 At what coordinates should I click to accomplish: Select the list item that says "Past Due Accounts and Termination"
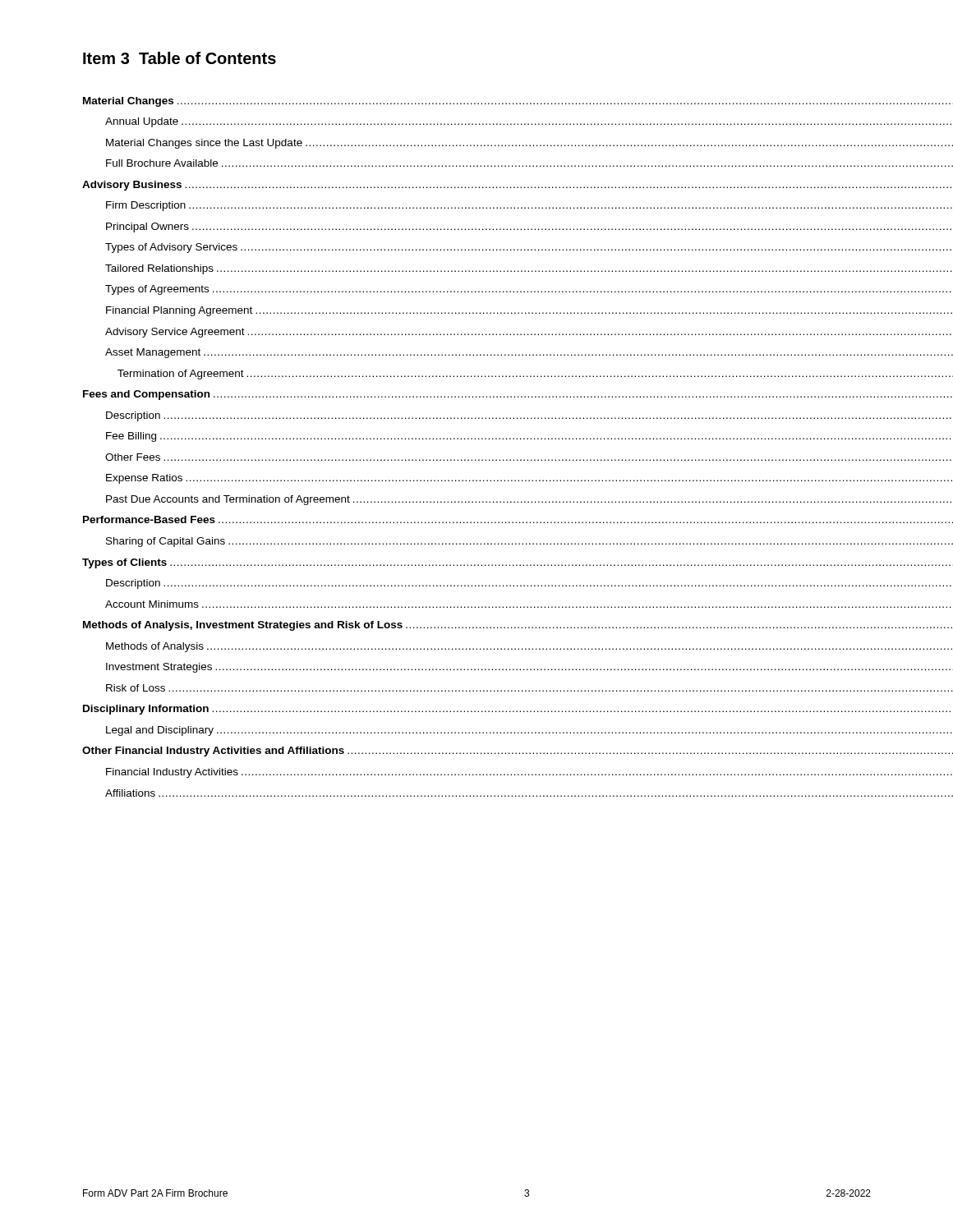click(x=529, y=500)
